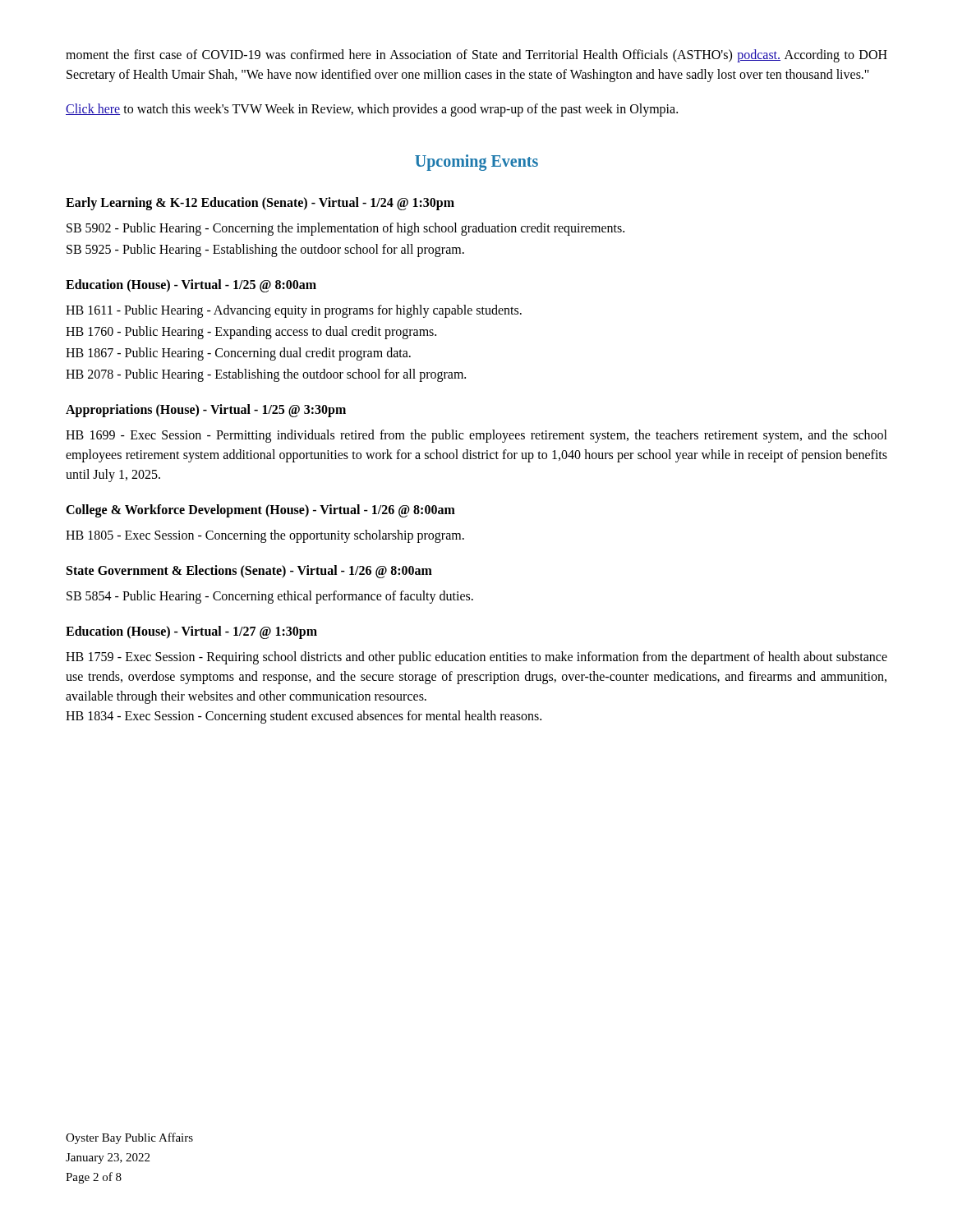Find the list item that says "SB 5902 - Public Hearing - Concerning"

pos(346,228)
